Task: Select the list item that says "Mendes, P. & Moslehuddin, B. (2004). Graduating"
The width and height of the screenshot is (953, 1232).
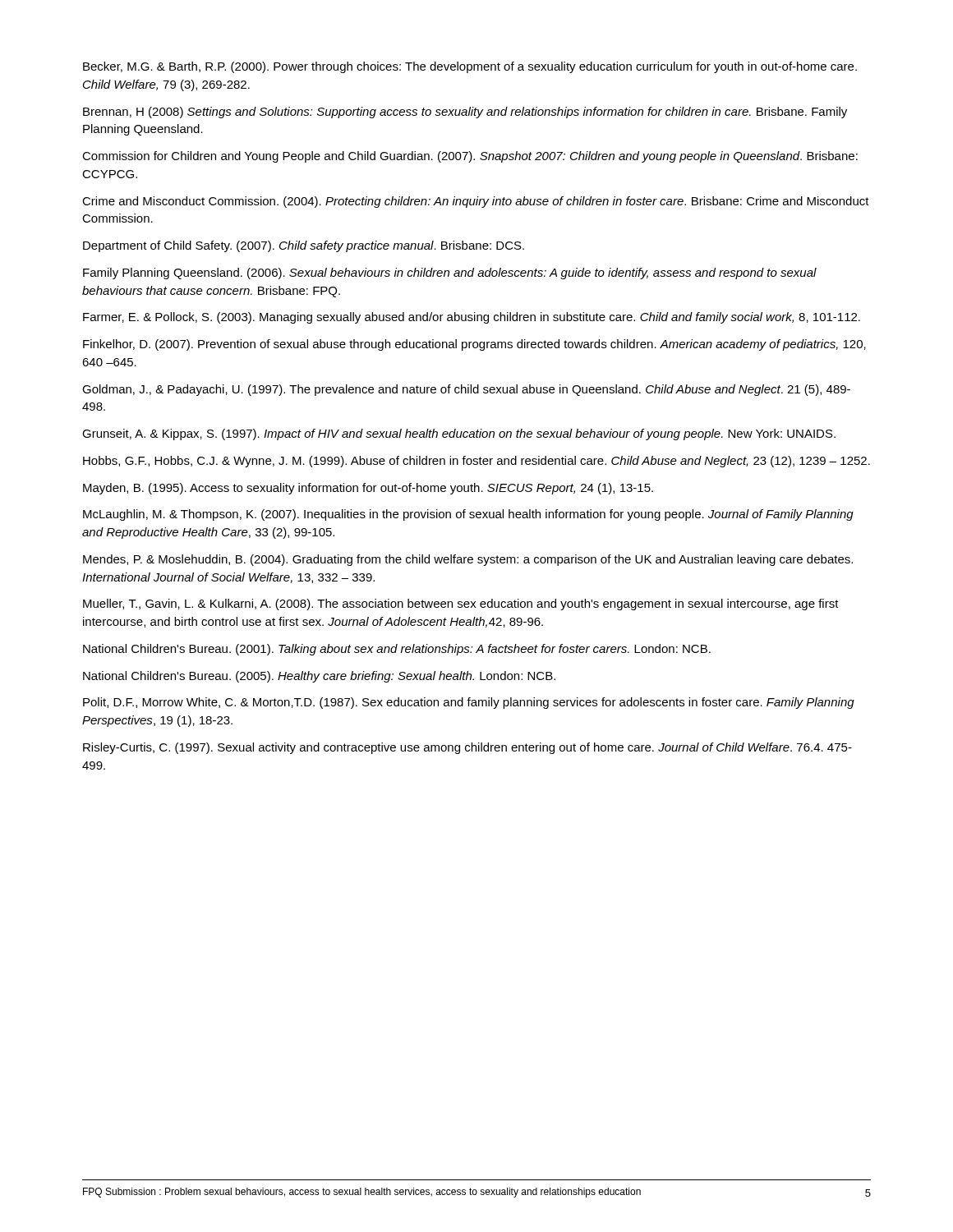Action: [468, 568]
